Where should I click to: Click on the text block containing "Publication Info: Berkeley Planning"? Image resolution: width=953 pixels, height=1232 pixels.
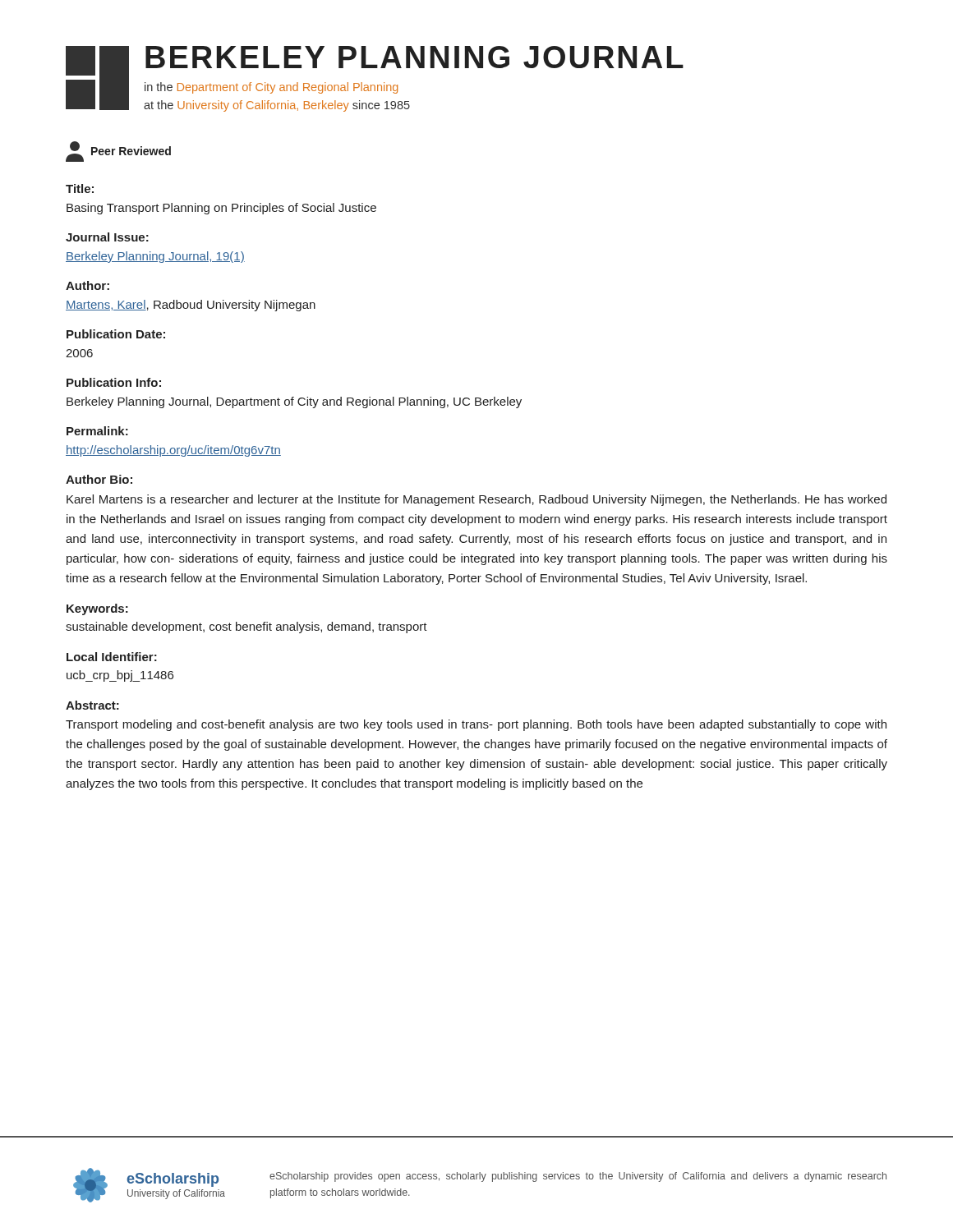(476, 392)
